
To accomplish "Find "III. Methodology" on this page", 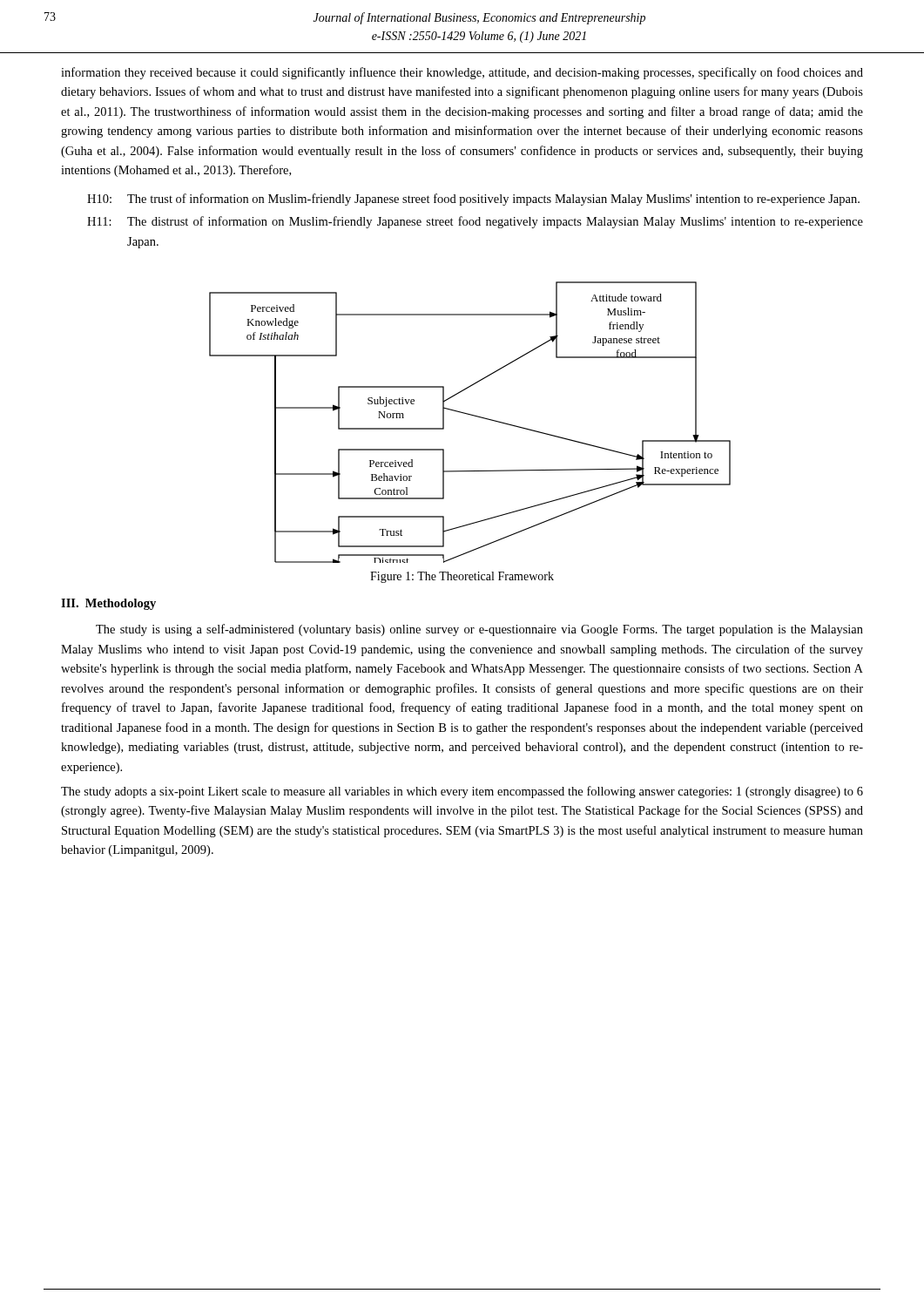I will 109,603.
